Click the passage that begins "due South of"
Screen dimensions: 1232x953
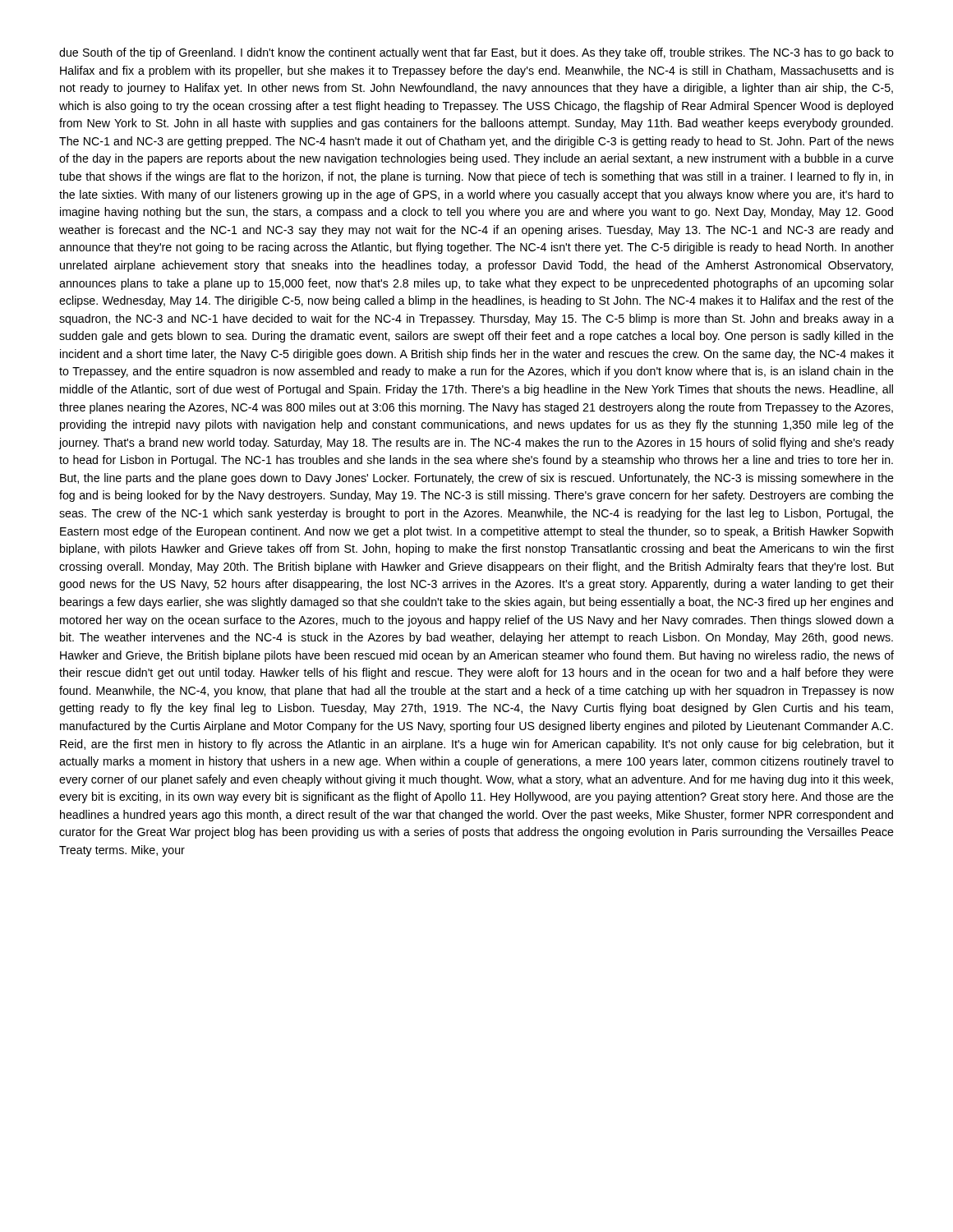click(476, 451)
